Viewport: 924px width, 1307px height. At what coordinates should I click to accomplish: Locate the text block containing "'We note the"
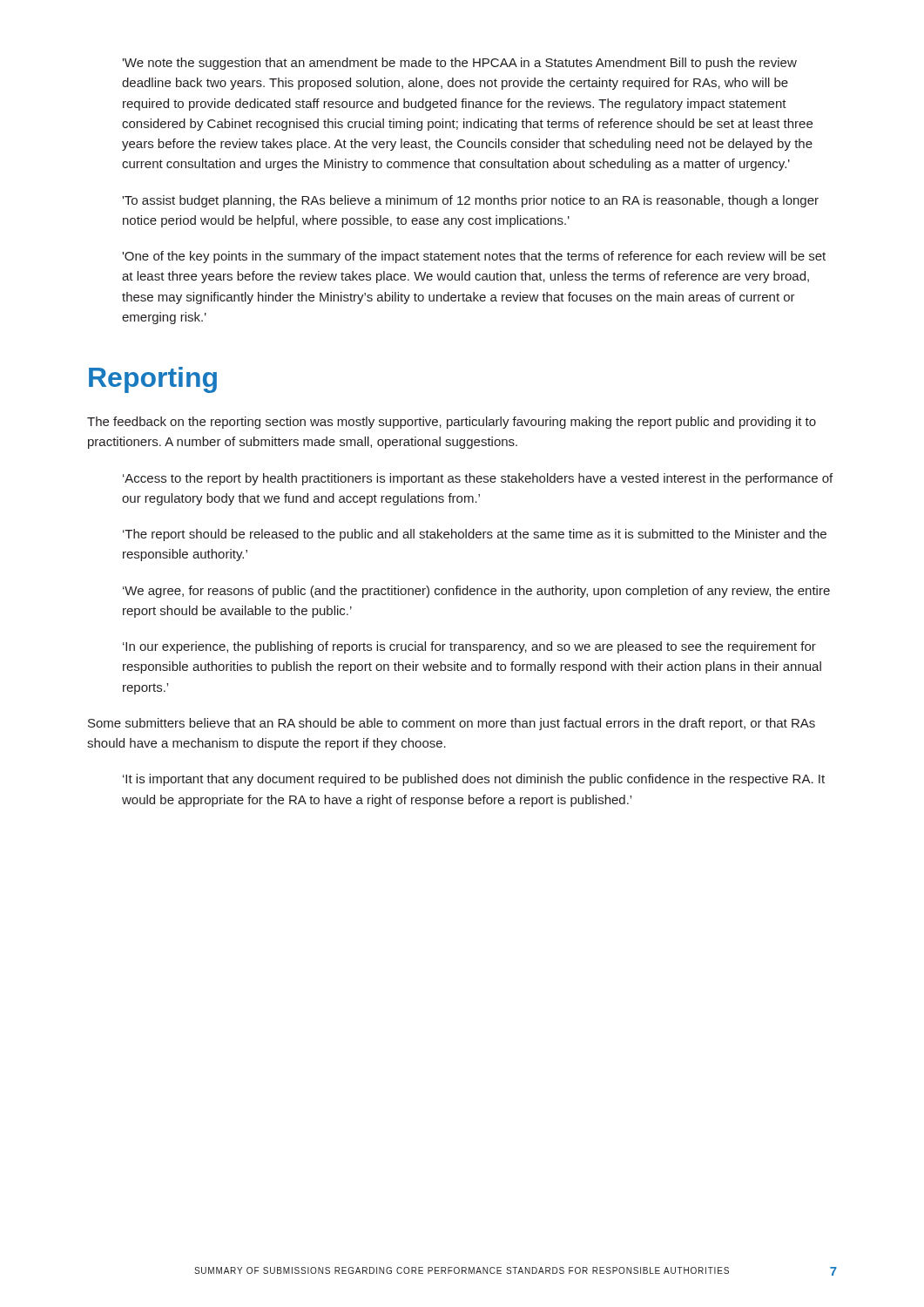pos(468,113)
